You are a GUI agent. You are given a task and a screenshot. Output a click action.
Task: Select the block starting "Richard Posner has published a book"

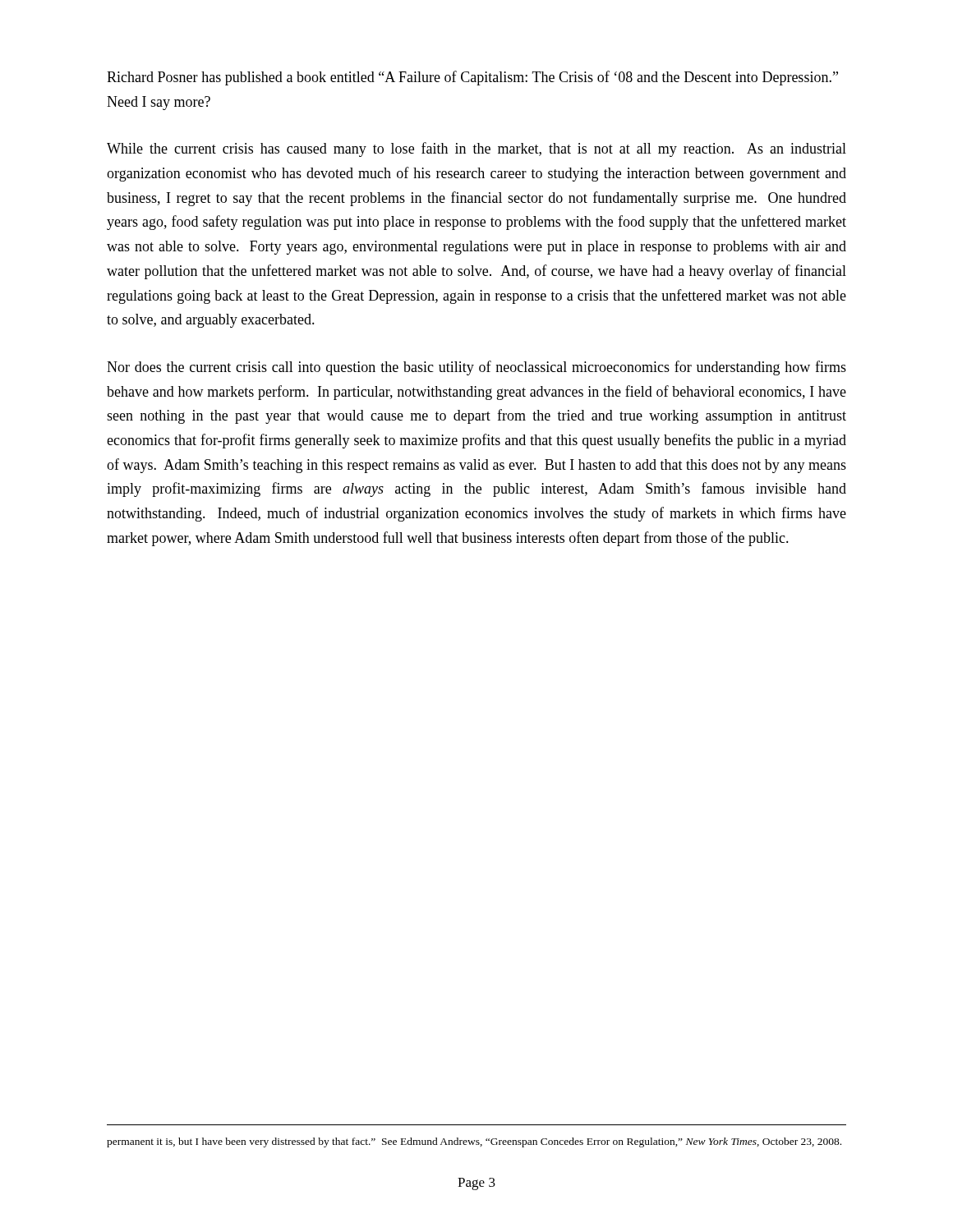pyautogui.click(x=476, y=89)
